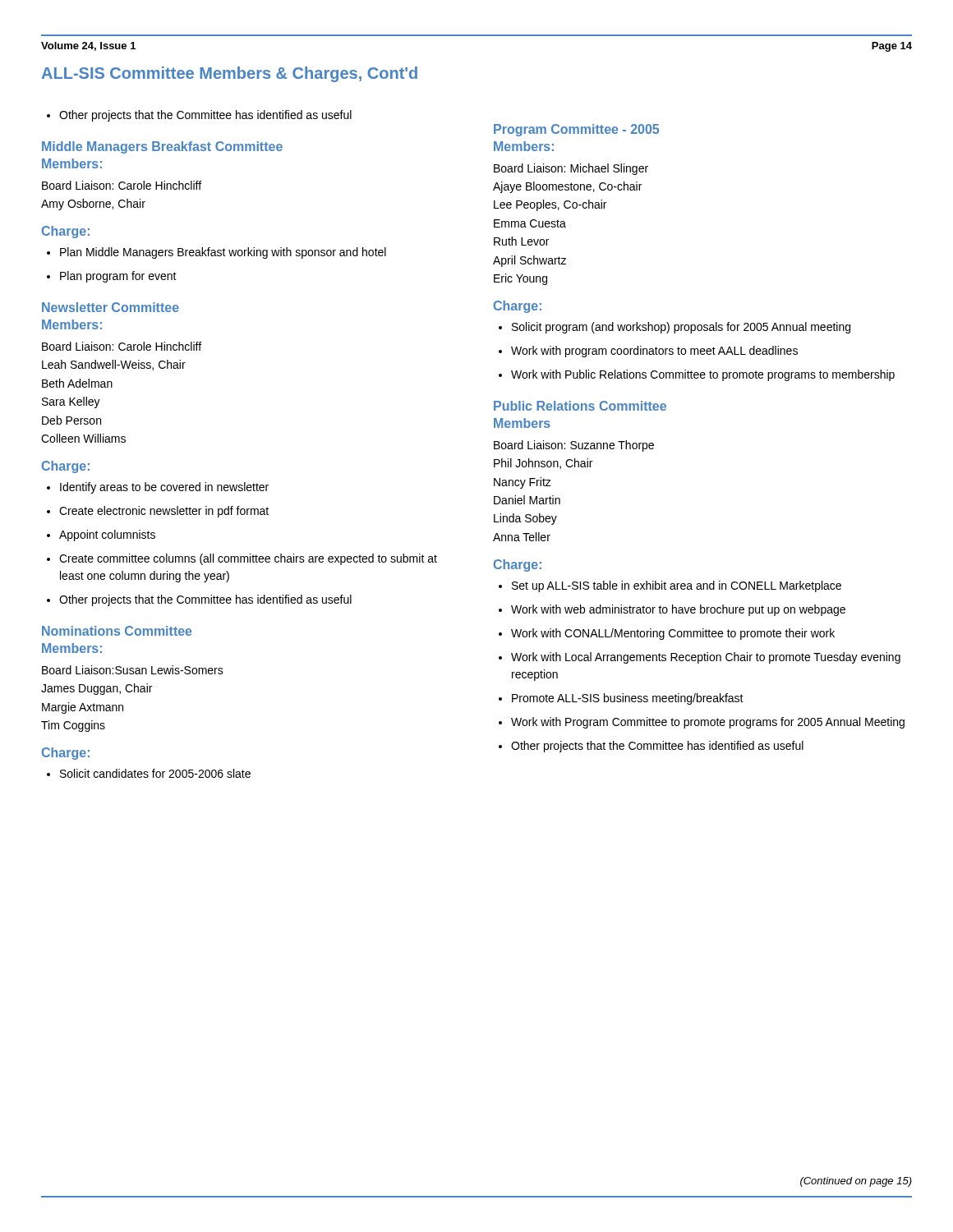The width and height of the screenshot is (953, 1232).
Task: Find the block starting "Solicit candidates for 2005-2006 slate"
Action: [255, 774]
